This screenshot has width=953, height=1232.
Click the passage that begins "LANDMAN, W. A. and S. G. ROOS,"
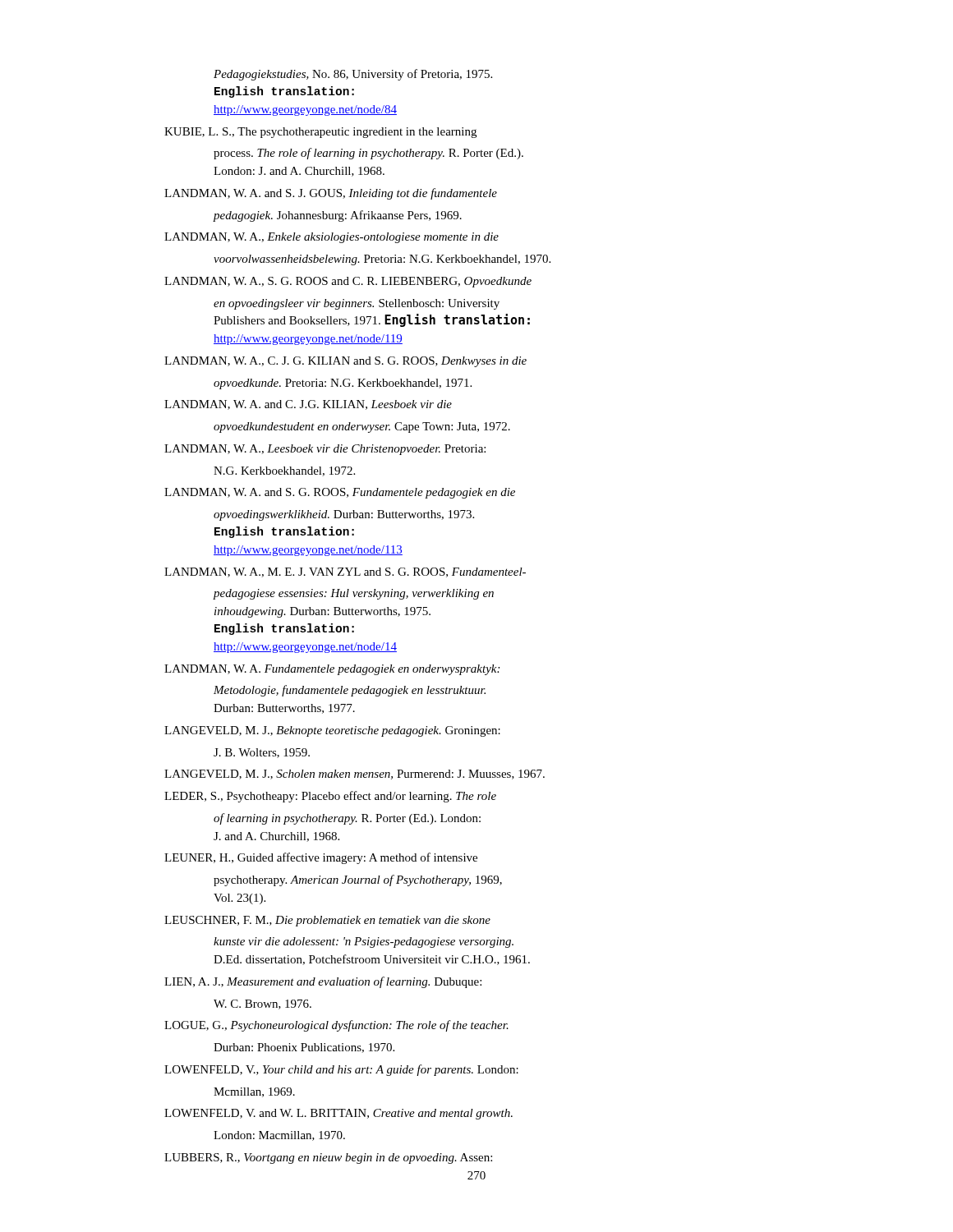click(x=340, y=493)
